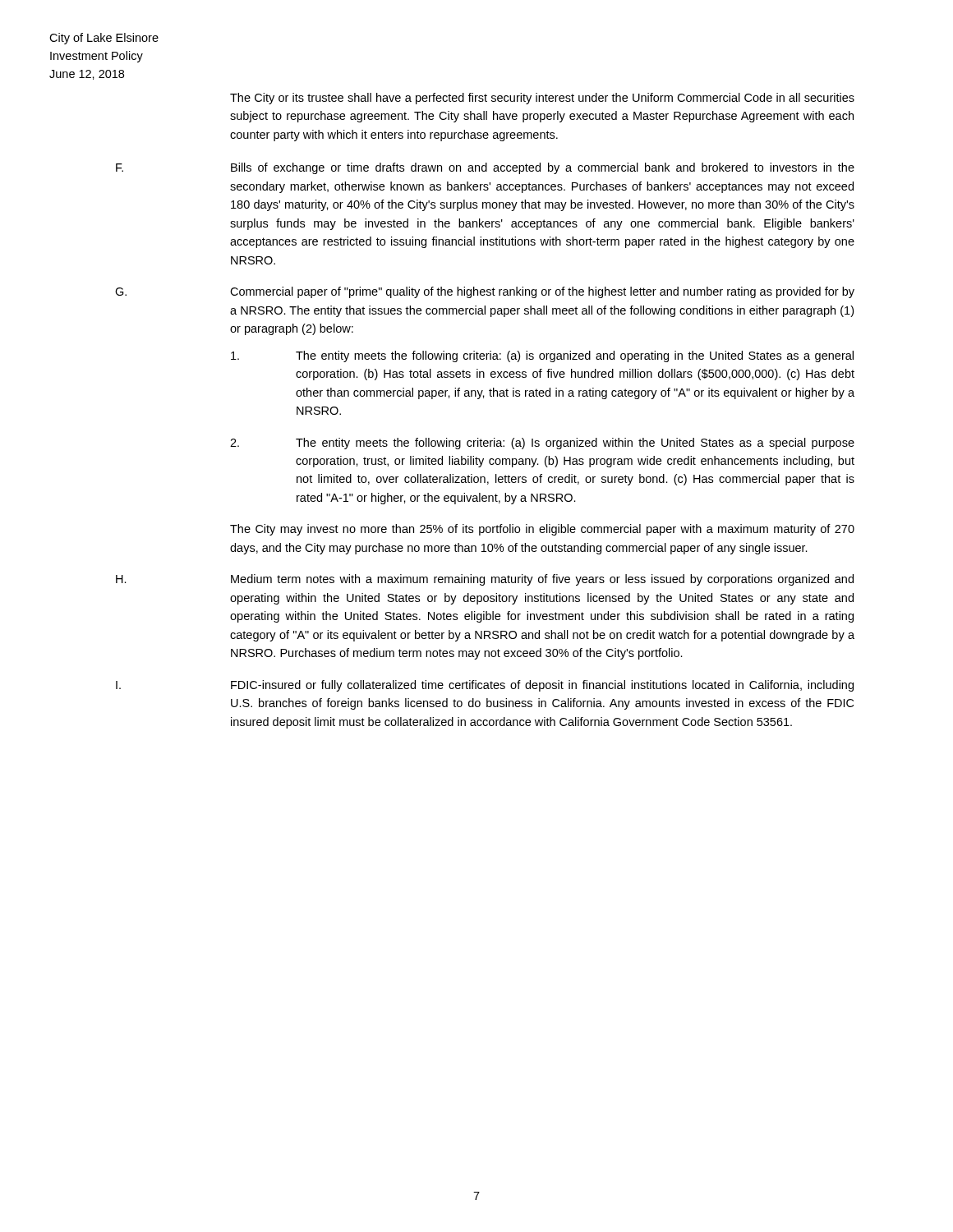
Task: Where is the passage that starts "F. Bills of exchange or time drafts"?
Action: click(452, 214)
